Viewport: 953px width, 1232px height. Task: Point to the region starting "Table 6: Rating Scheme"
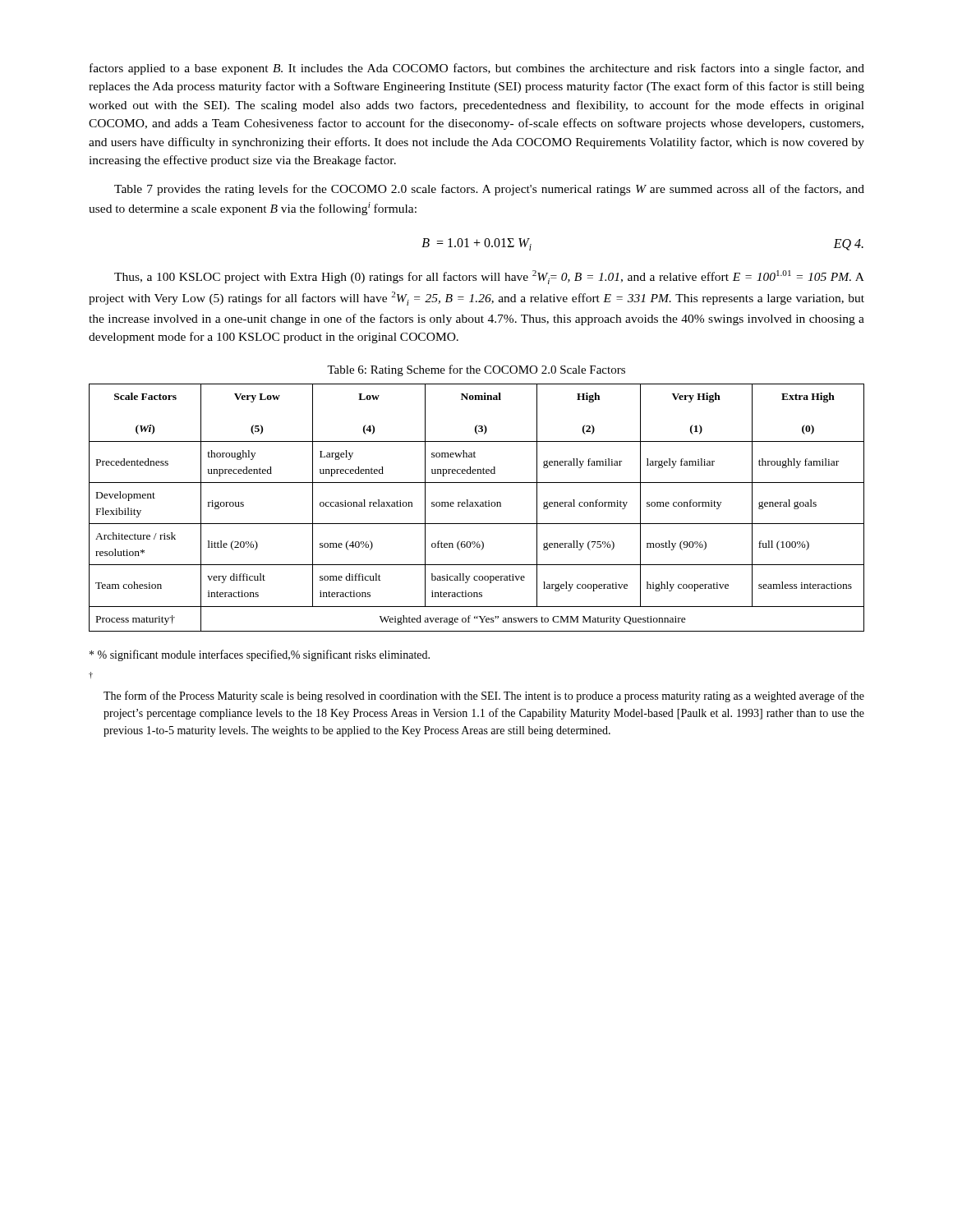click(x=476, y=369)
